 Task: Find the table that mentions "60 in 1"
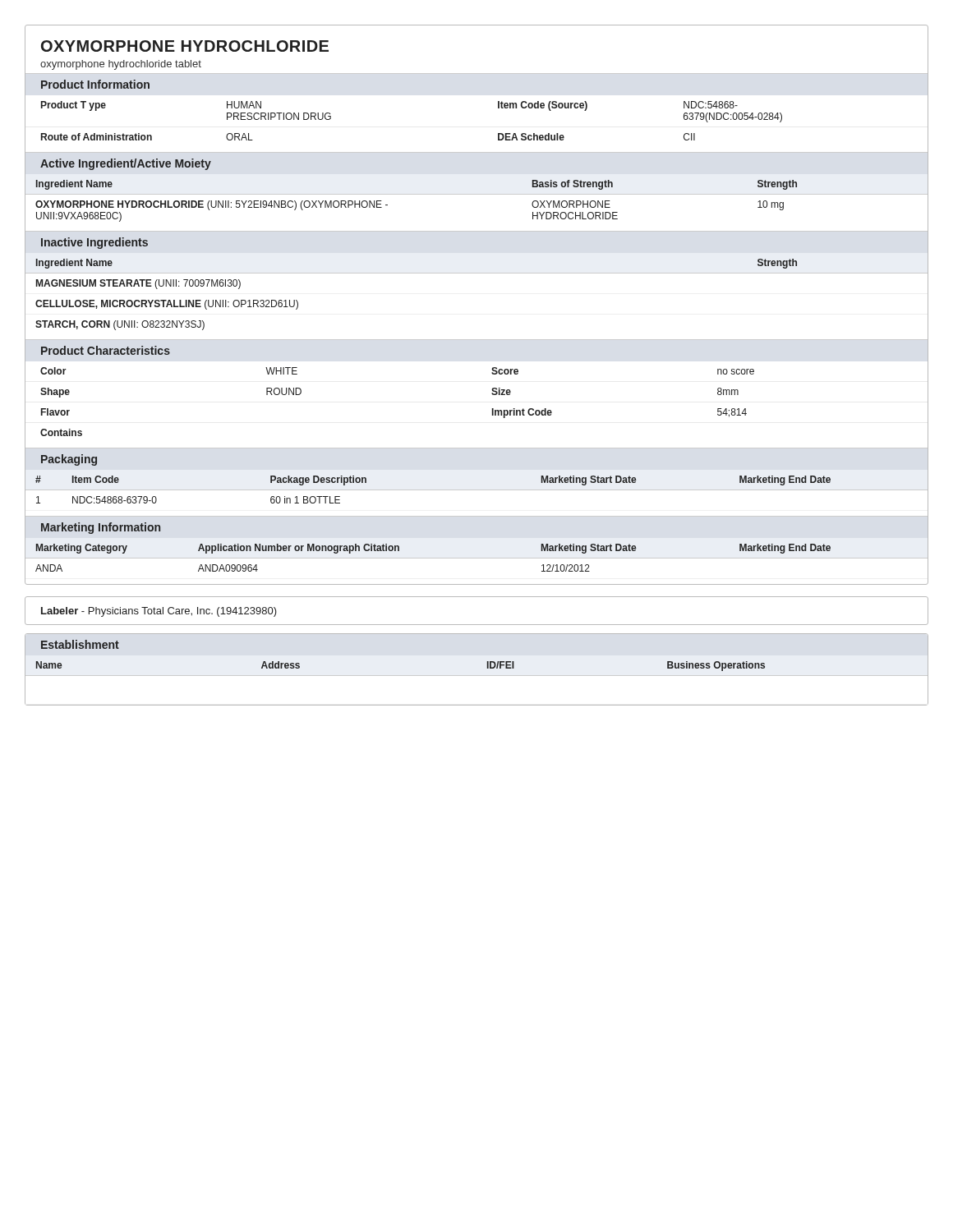476,490
